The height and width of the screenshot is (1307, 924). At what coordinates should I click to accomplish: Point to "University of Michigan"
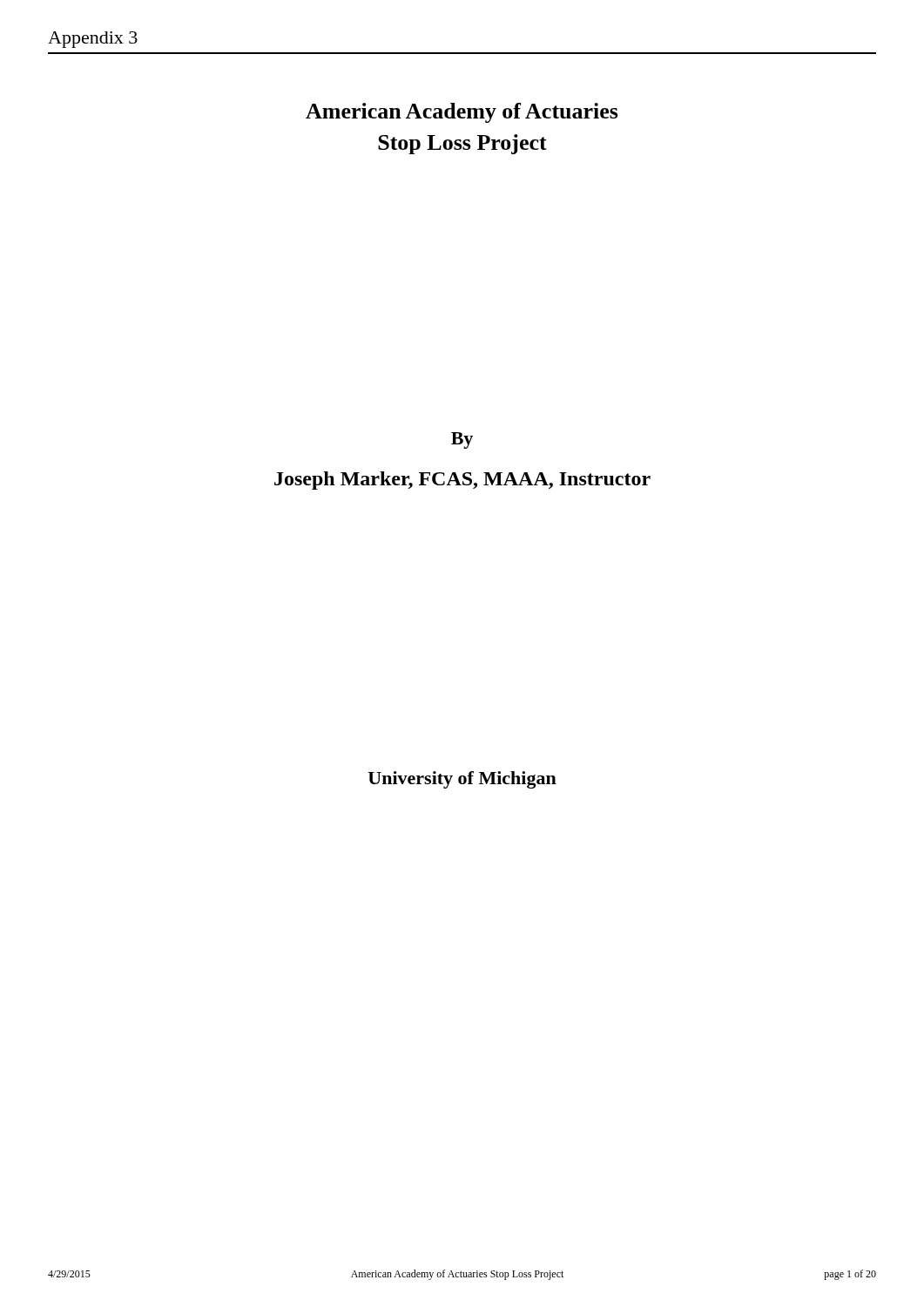click(462, 778)
